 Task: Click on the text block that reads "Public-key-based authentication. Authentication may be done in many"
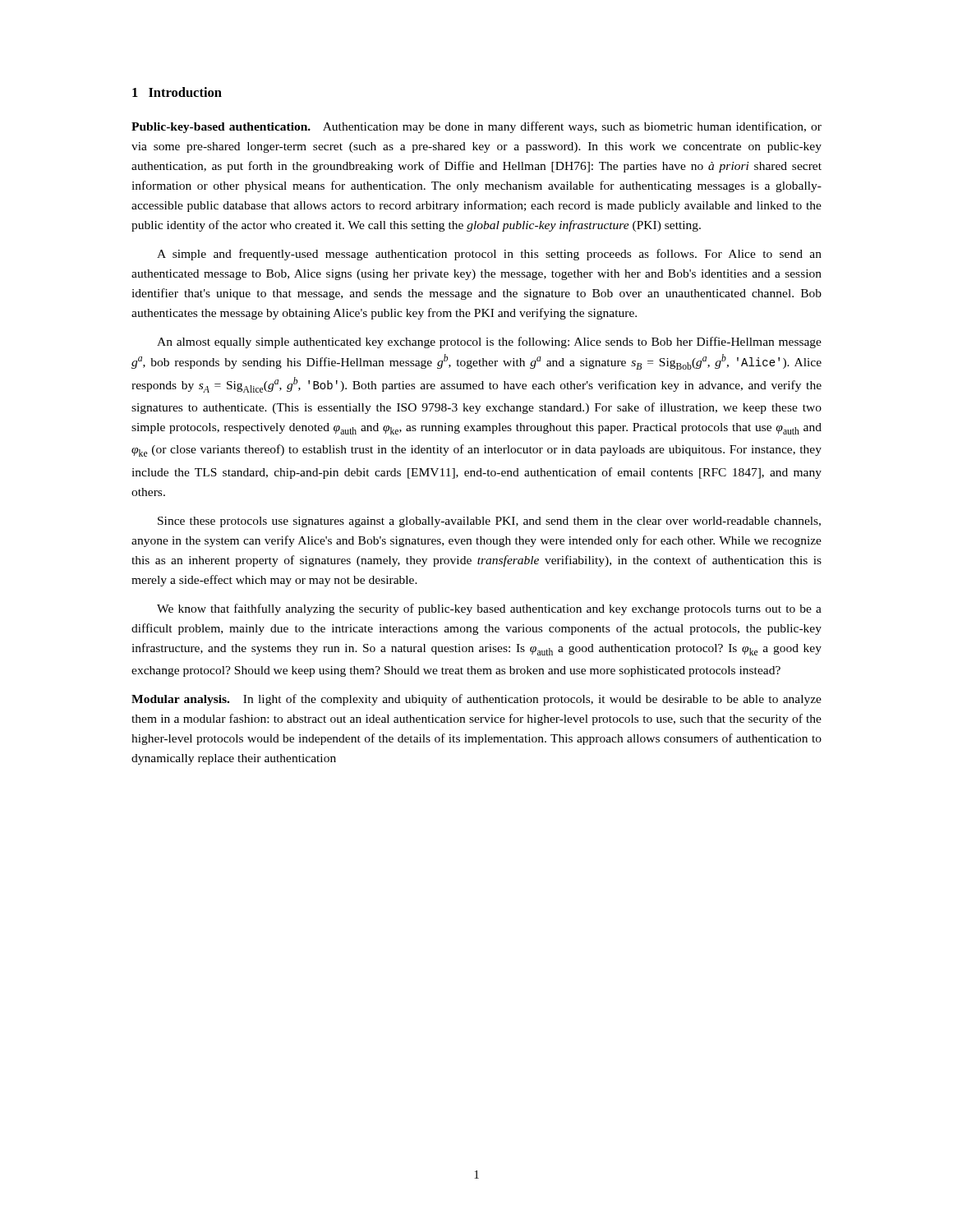tap(476, 175)
